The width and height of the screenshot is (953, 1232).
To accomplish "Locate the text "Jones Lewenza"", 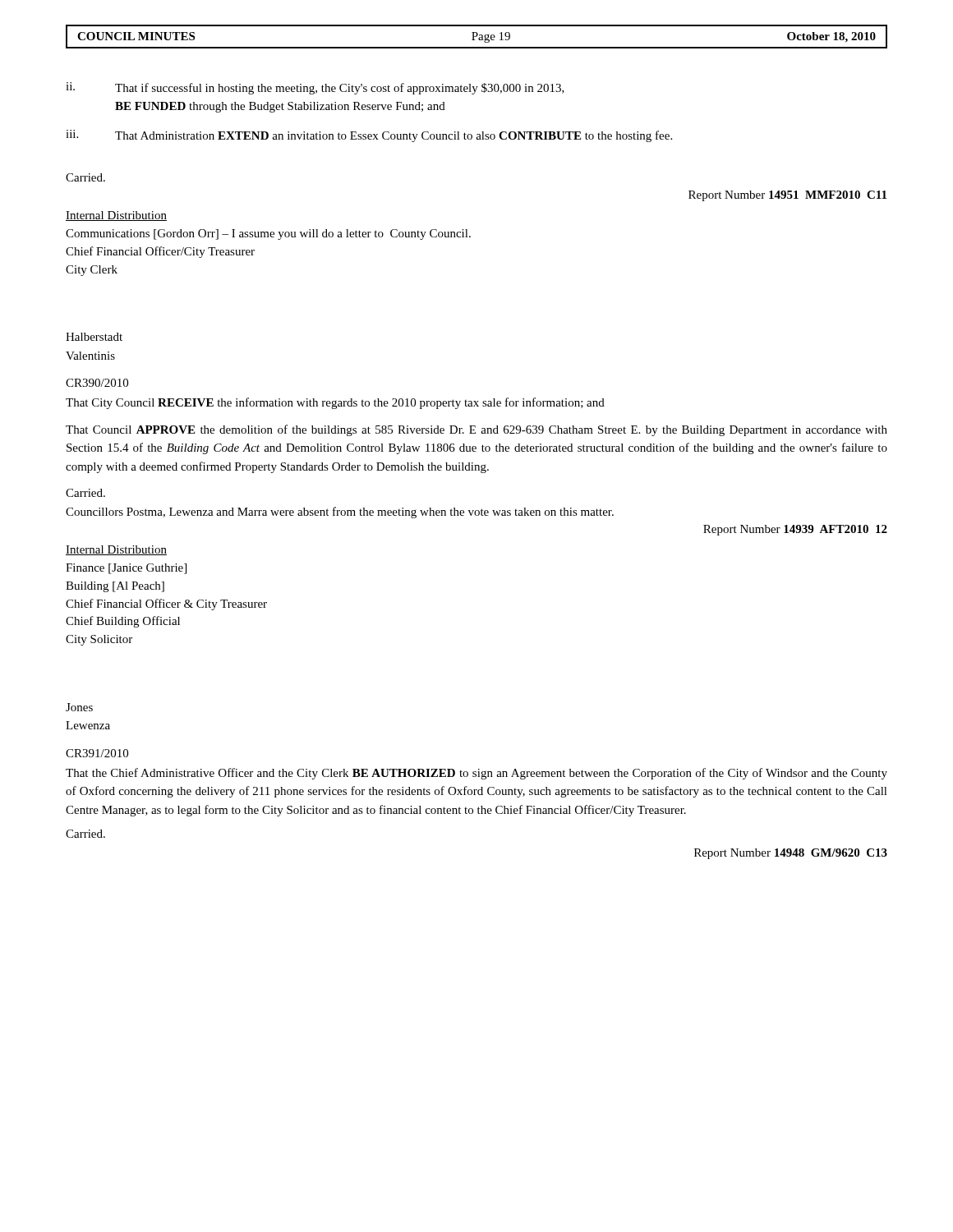I will pyautogui.click(x=88, y=716).
